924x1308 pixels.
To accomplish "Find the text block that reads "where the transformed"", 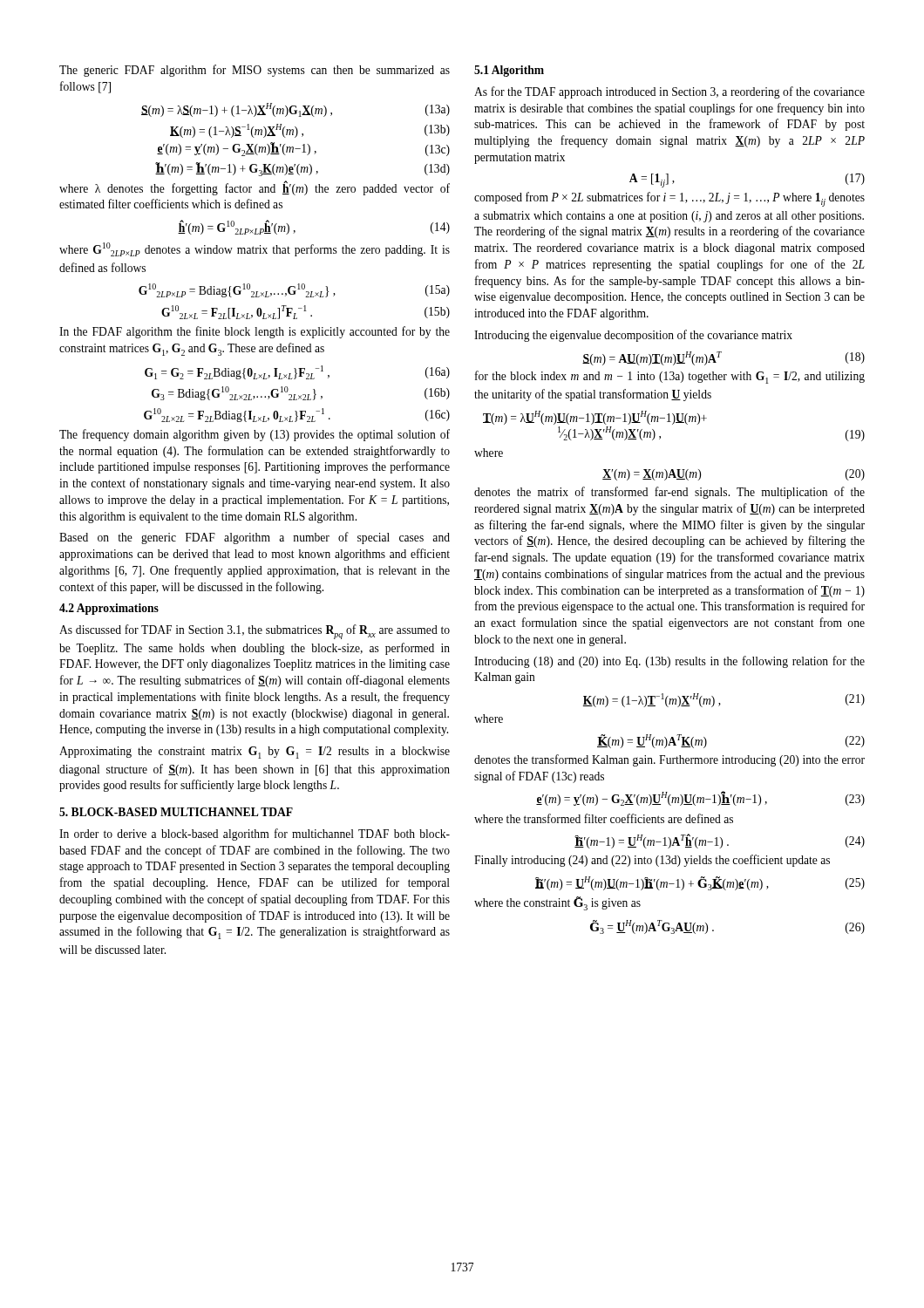I will tap(669, 820).
